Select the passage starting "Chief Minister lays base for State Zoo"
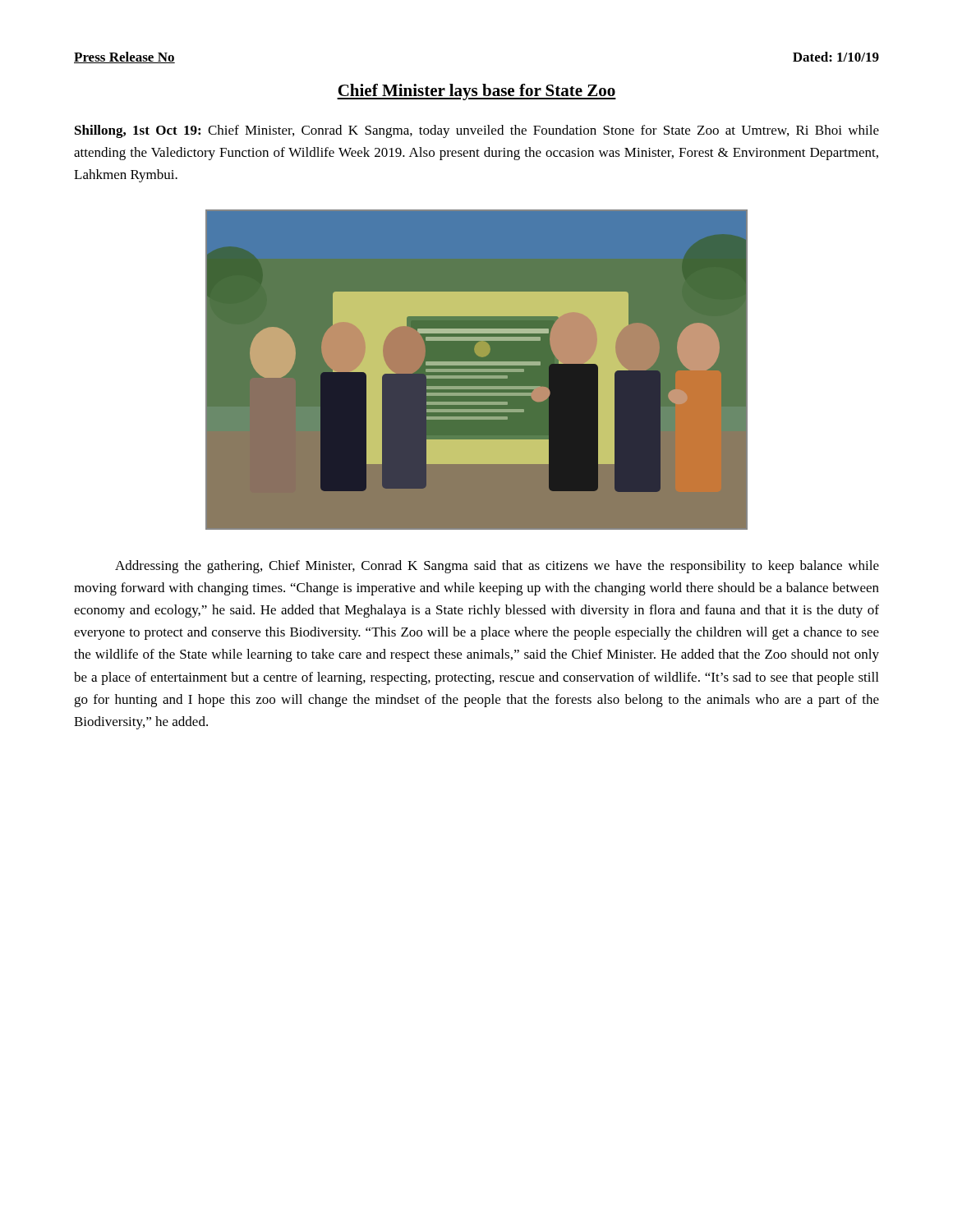The height and width of the screenshot is (1232, 953). [476, 90]
